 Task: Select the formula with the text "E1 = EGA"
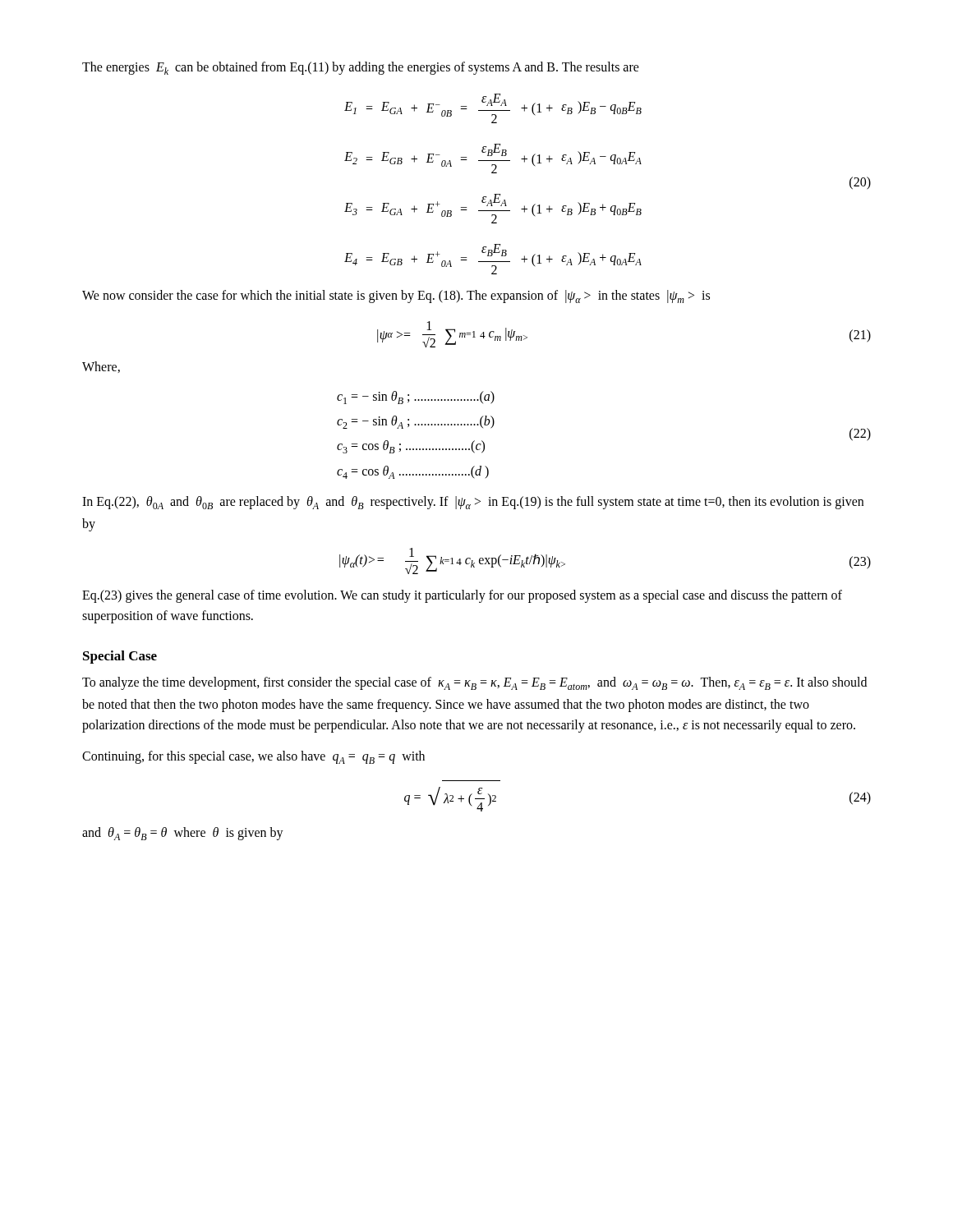pyautogui.click(x=493, y=108)
